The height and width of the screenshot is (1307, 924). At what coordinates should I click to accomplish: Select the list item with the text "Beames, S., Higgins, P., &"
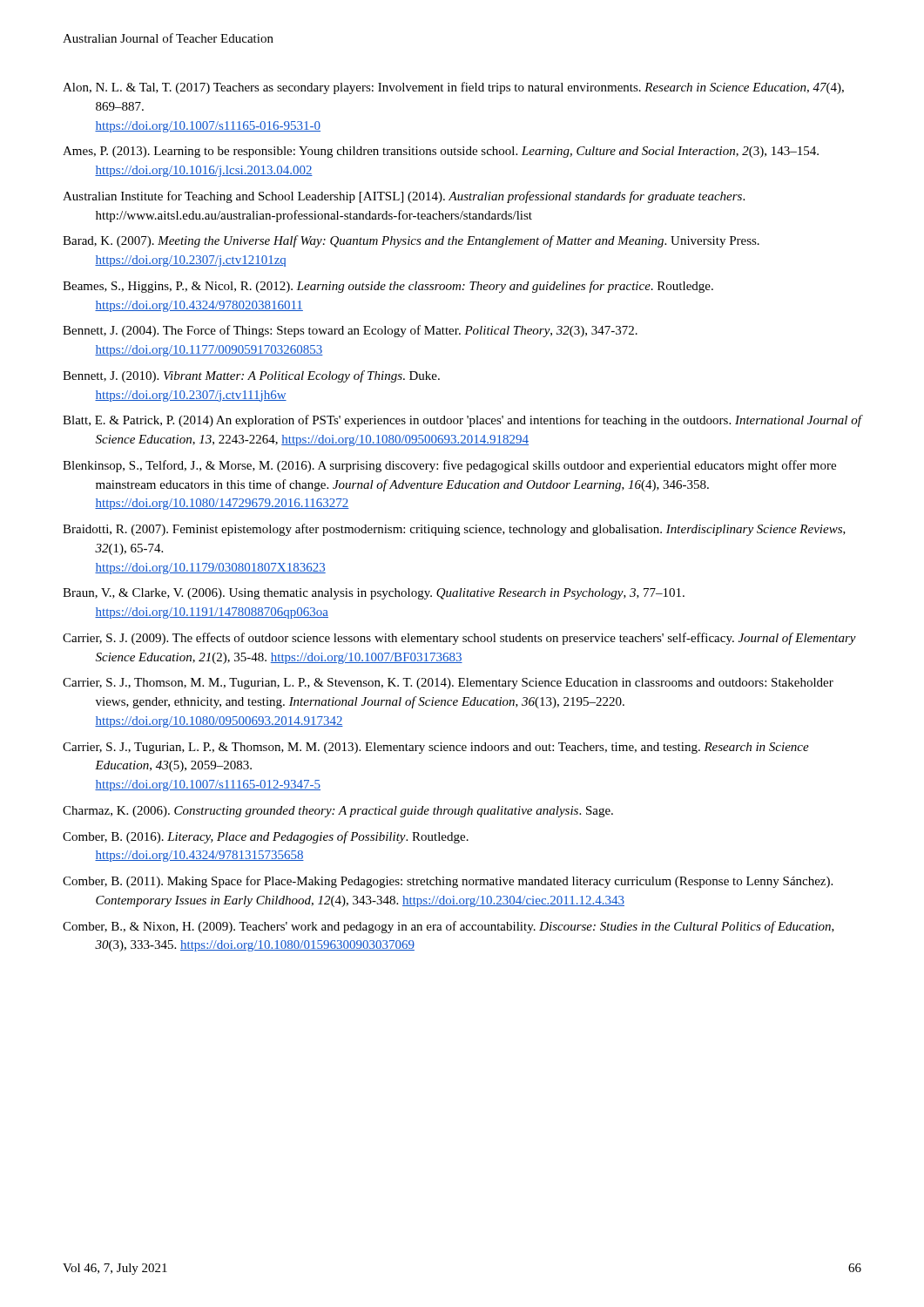(388, 295)
